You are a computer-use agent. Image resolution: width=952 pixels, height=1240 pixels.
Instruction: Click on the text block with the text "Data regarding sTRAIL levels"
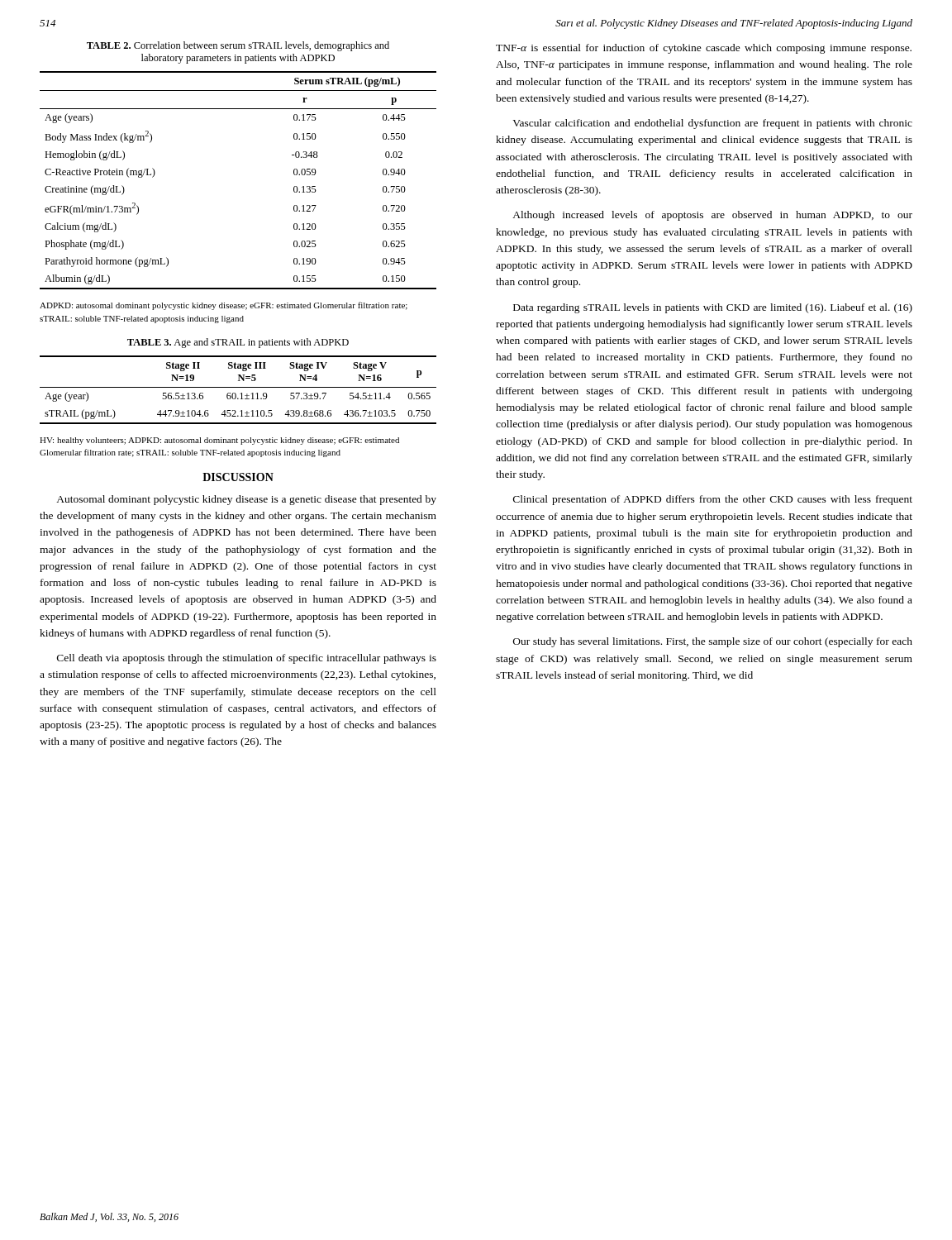(704, 390)
